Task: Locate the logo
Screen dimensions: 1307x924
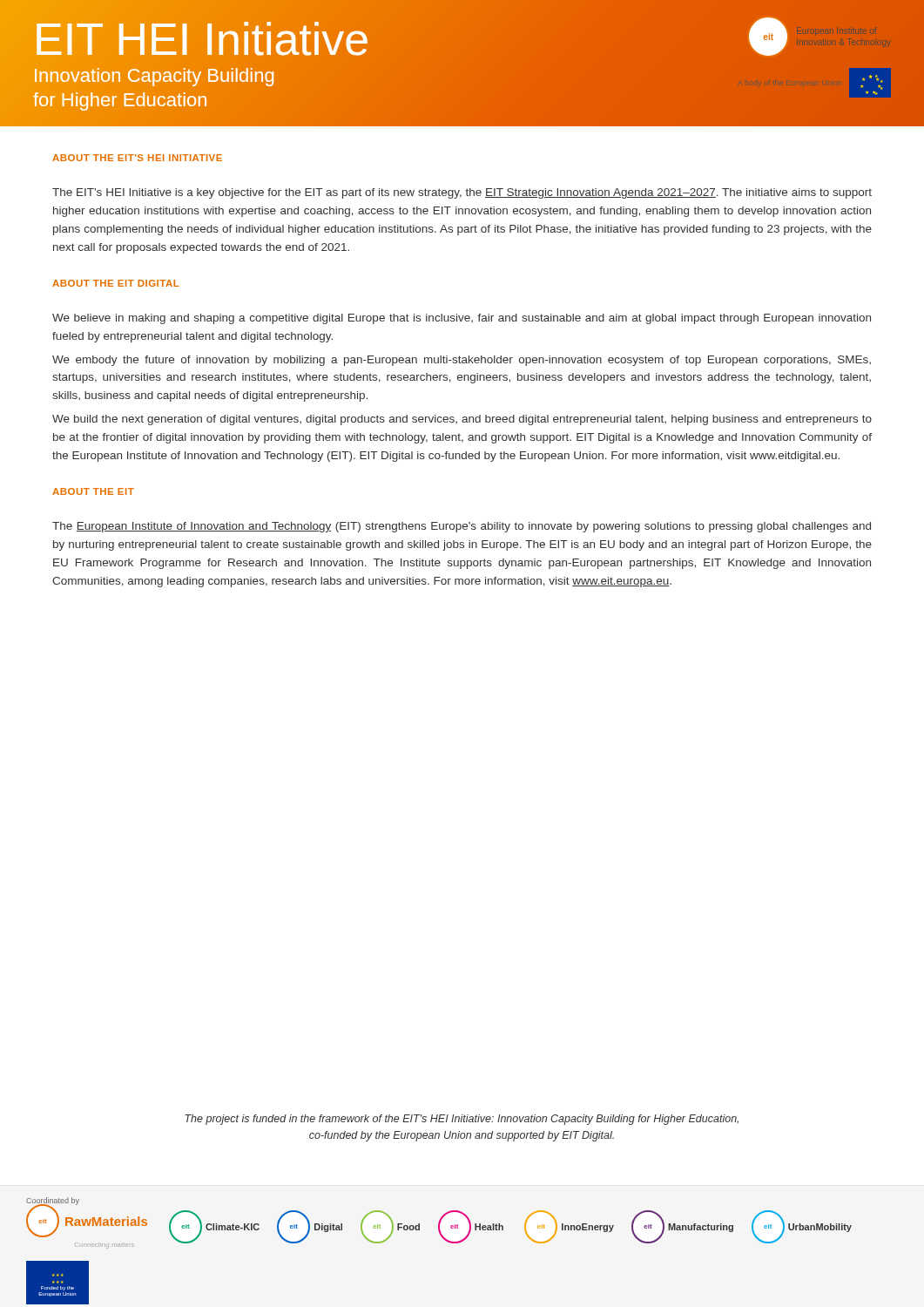Action: pyautogui.click(x=462, y=1246)
